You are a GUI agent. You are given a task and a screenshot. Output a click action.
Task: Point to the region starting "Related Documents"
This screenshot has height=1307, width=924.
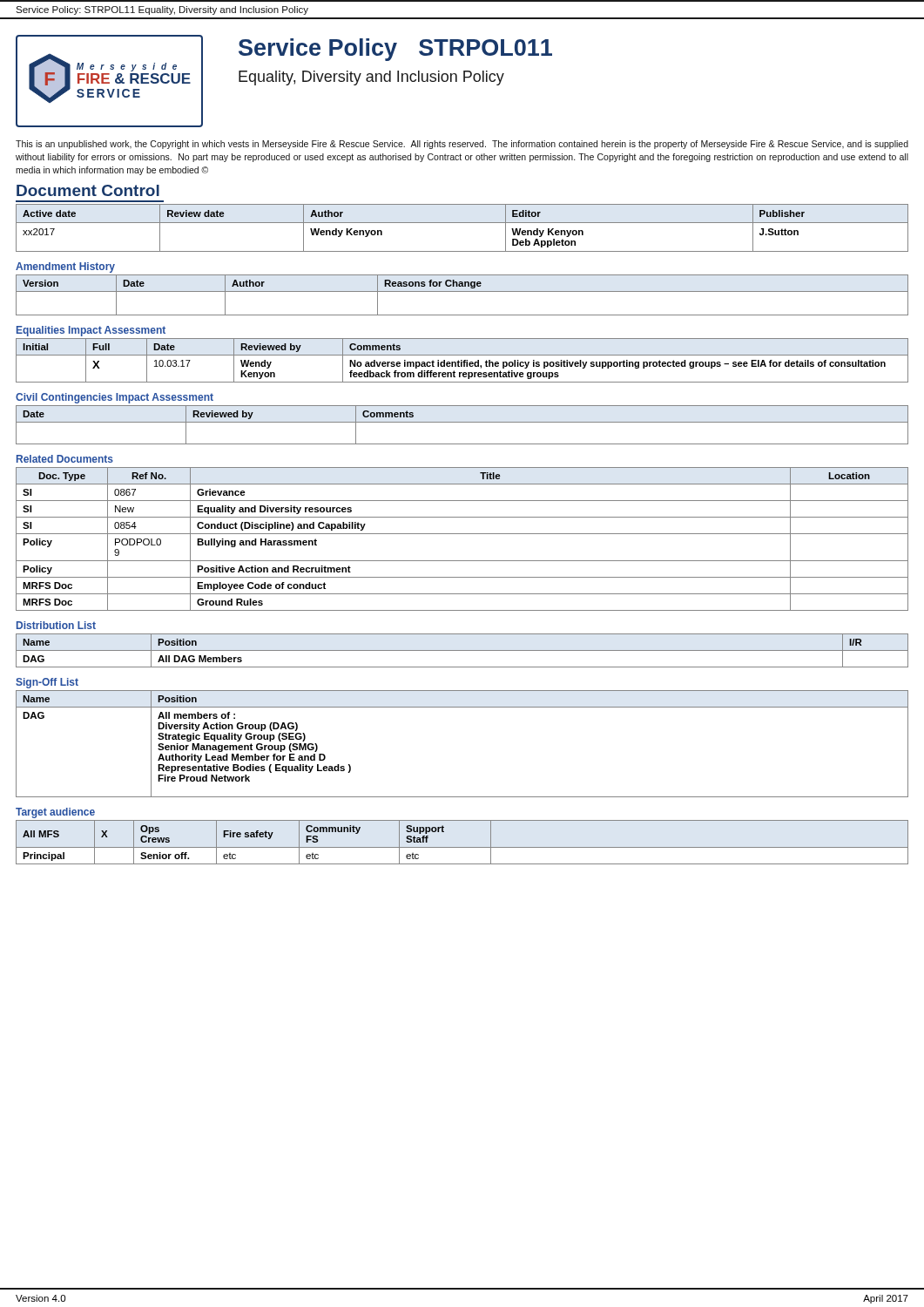pos(64,459)
